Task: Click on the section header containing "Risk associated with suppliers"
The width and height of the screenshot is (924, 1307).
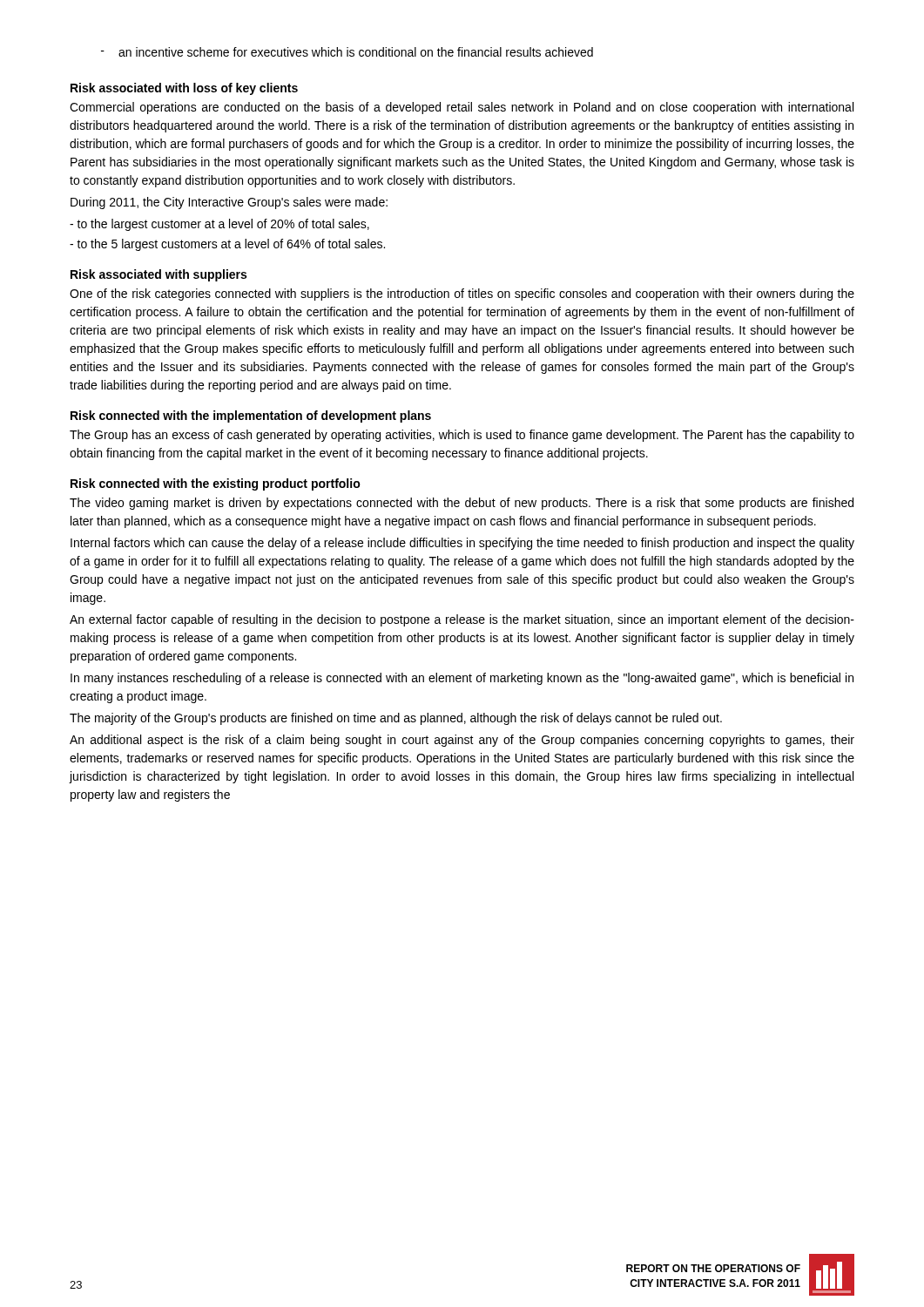Action: (158, 274)
